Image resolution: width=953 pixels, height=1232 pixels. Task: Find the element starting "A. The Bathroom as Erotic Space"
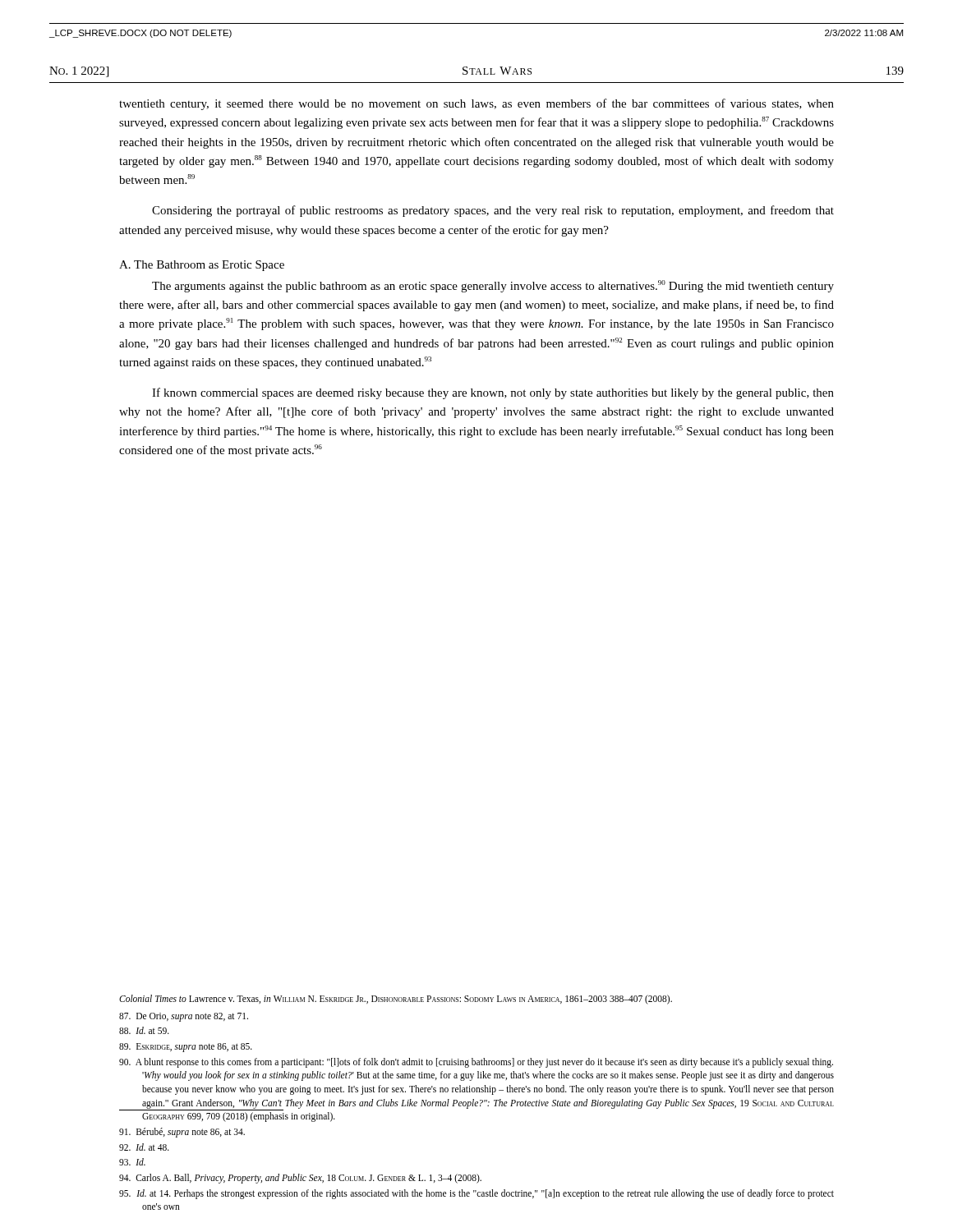[202, 264]
